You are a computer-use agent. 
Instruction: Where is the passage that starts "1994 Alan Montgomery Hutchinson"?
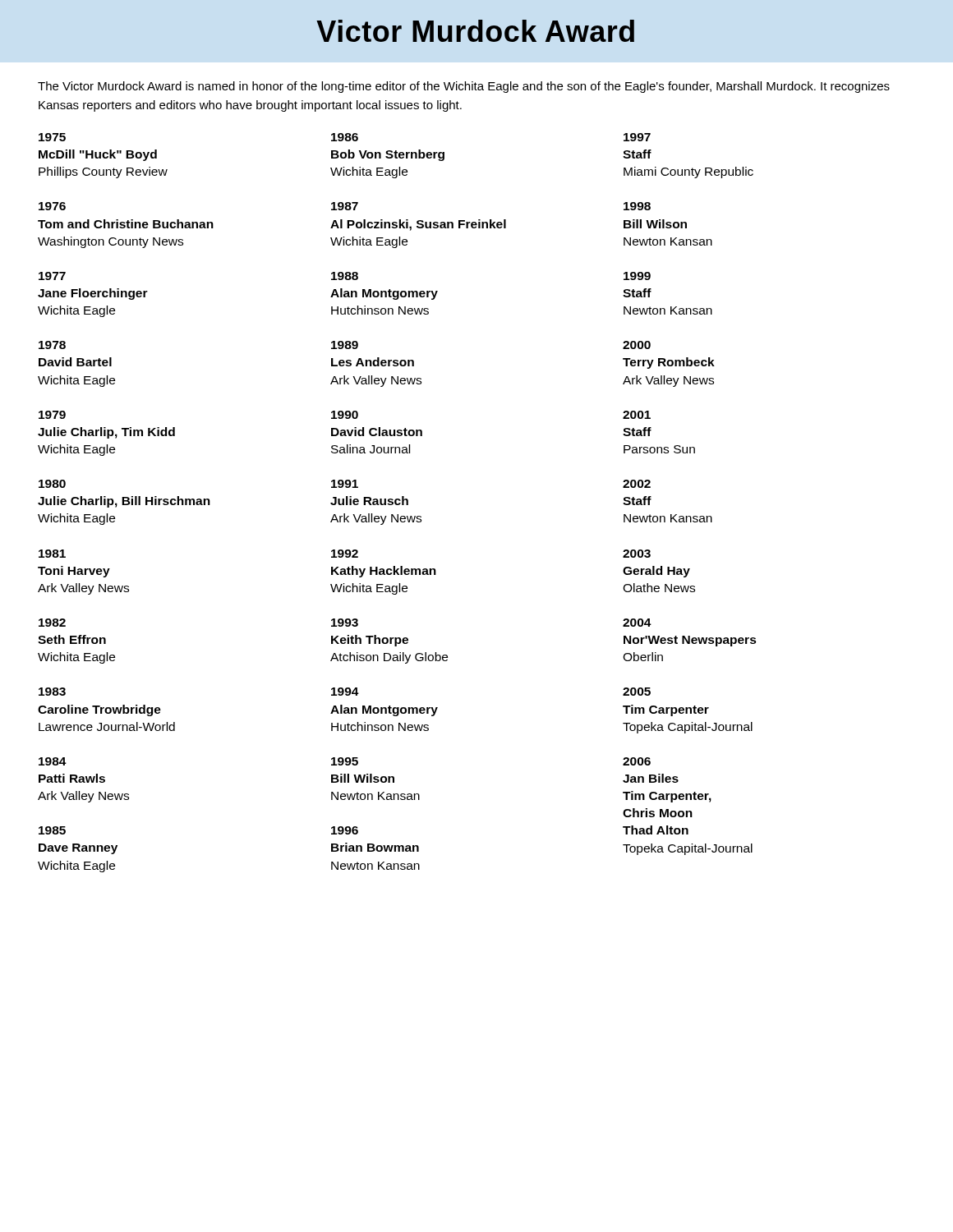[345, 692]
